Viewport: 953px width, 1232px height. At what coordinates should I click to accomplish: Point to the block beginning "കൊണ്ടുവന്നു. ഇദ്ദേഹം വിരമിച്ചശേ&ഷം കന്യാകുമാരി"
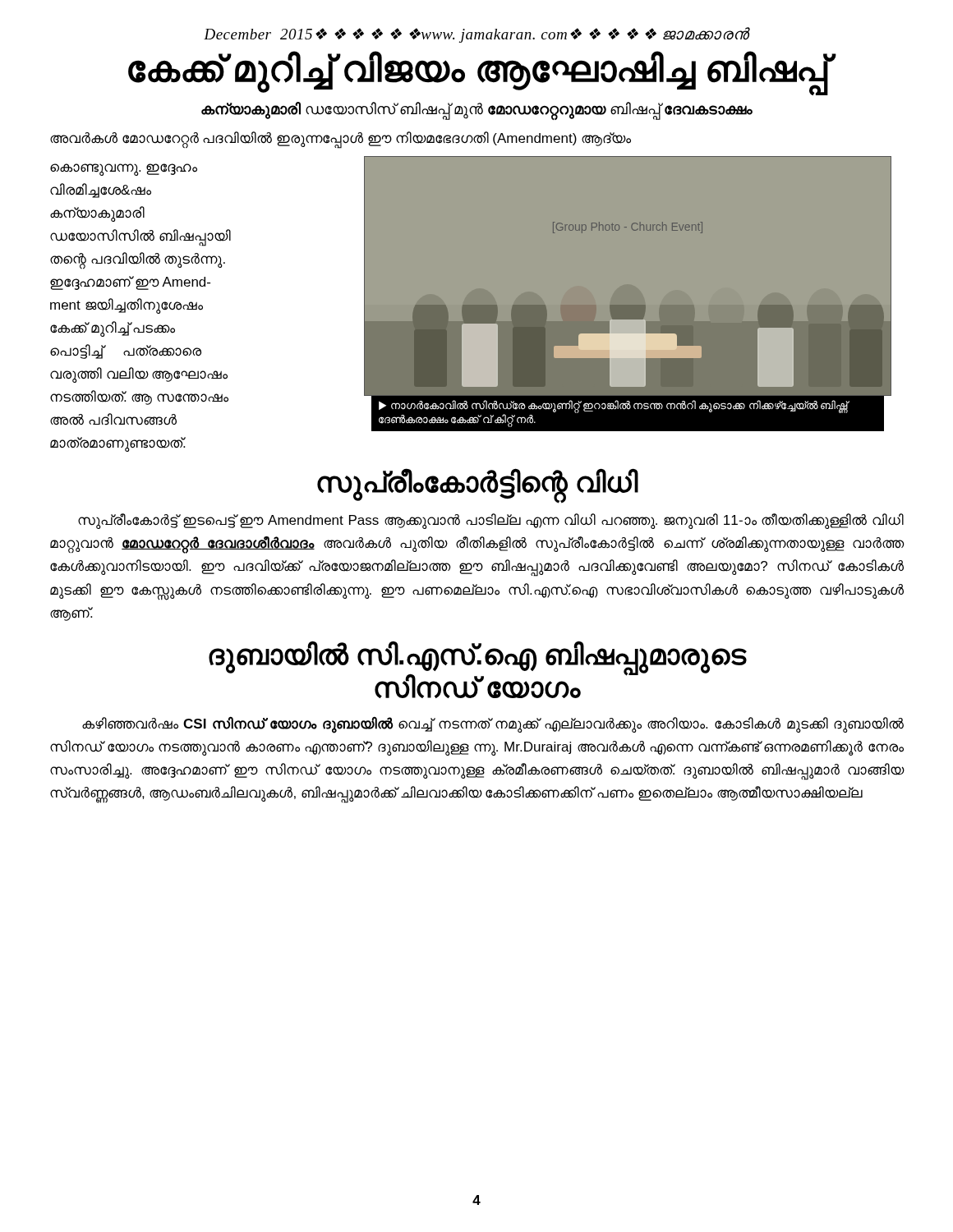coord(140,305)
